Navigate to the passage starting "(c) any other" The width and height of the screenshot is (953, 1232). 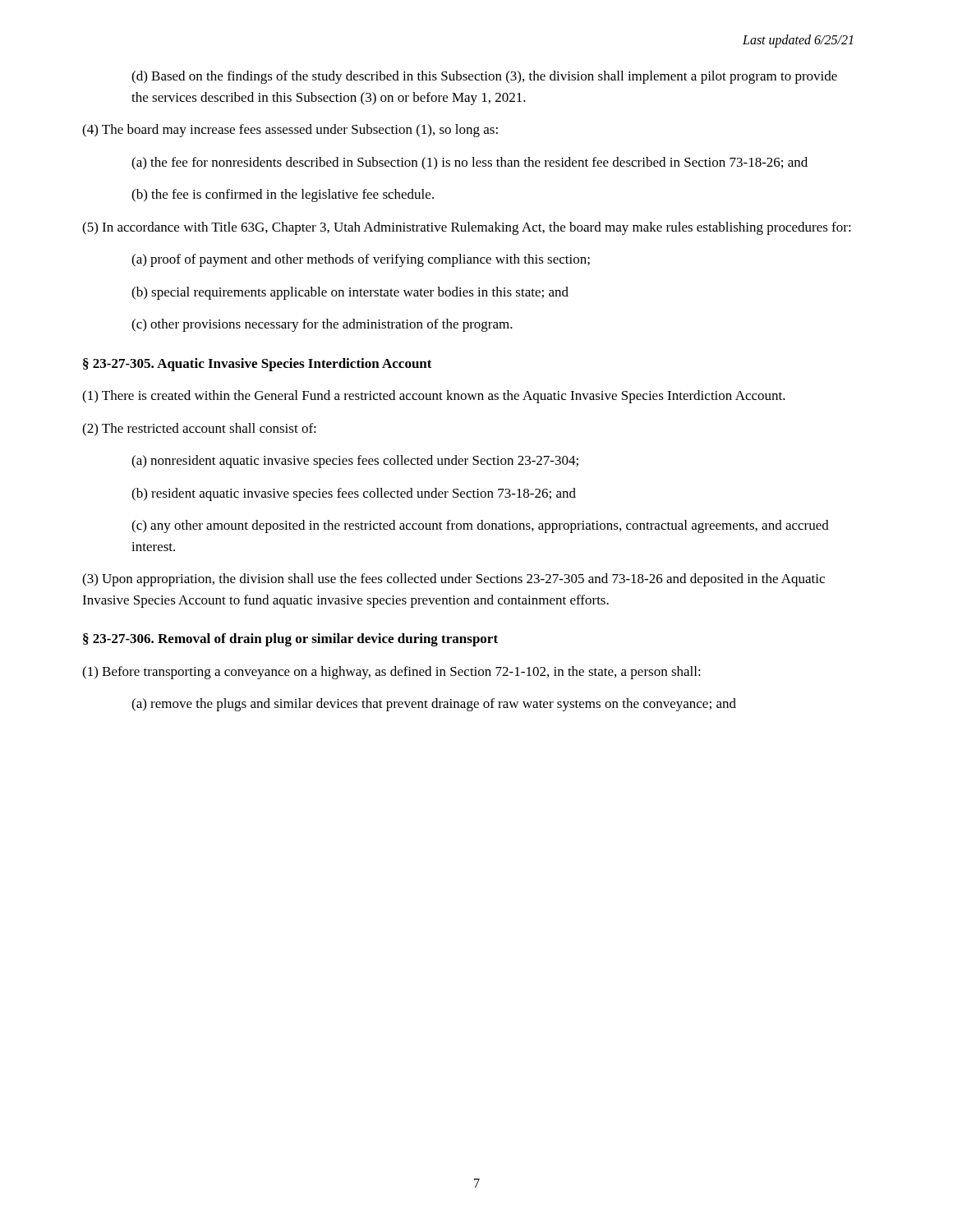(x=493, y=536)
